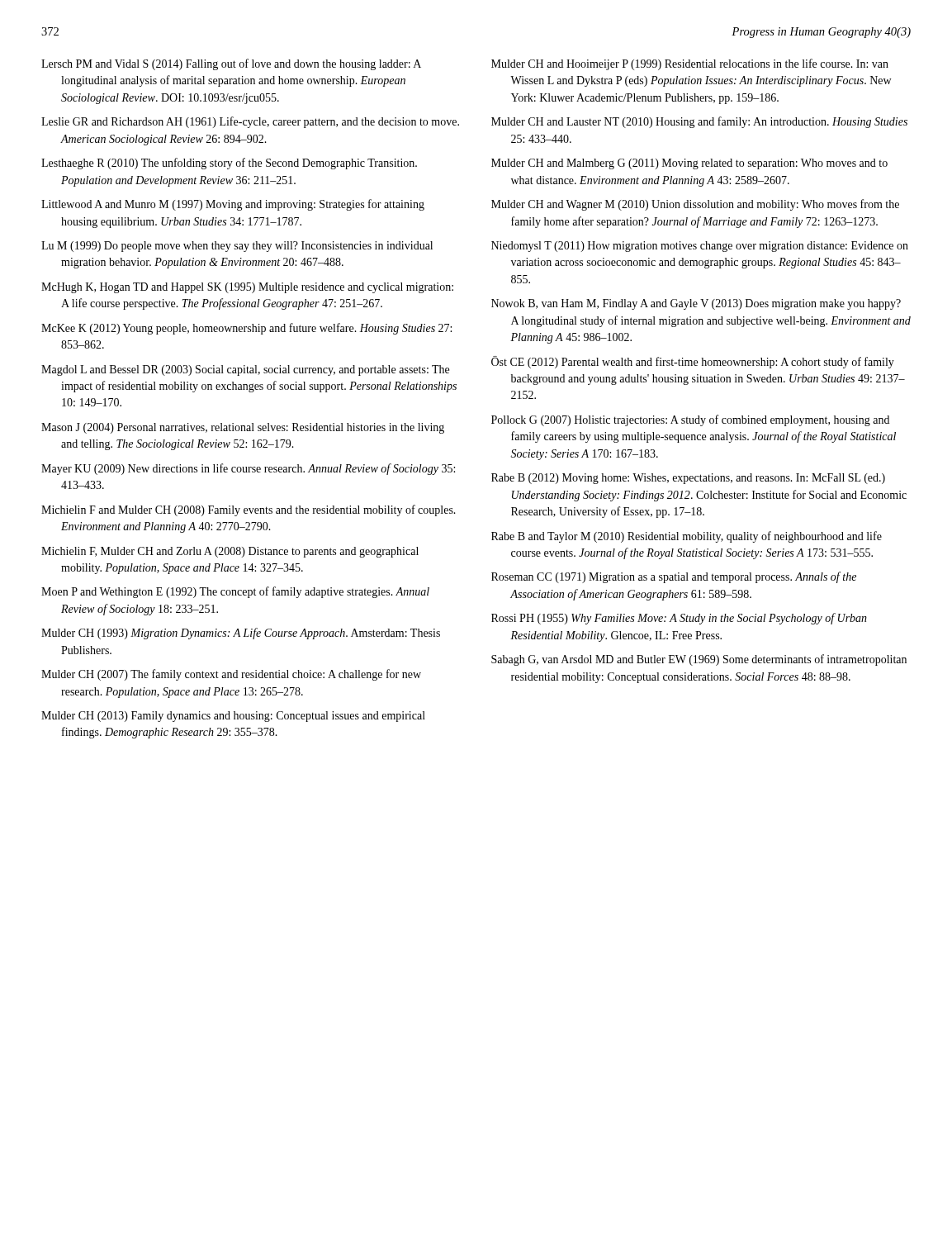Image resolution: width=952 pixels, height=1239 pixels.
Task: Select the list item that reads "Mulder CH (2007)"
Action: tap(231, 683)
